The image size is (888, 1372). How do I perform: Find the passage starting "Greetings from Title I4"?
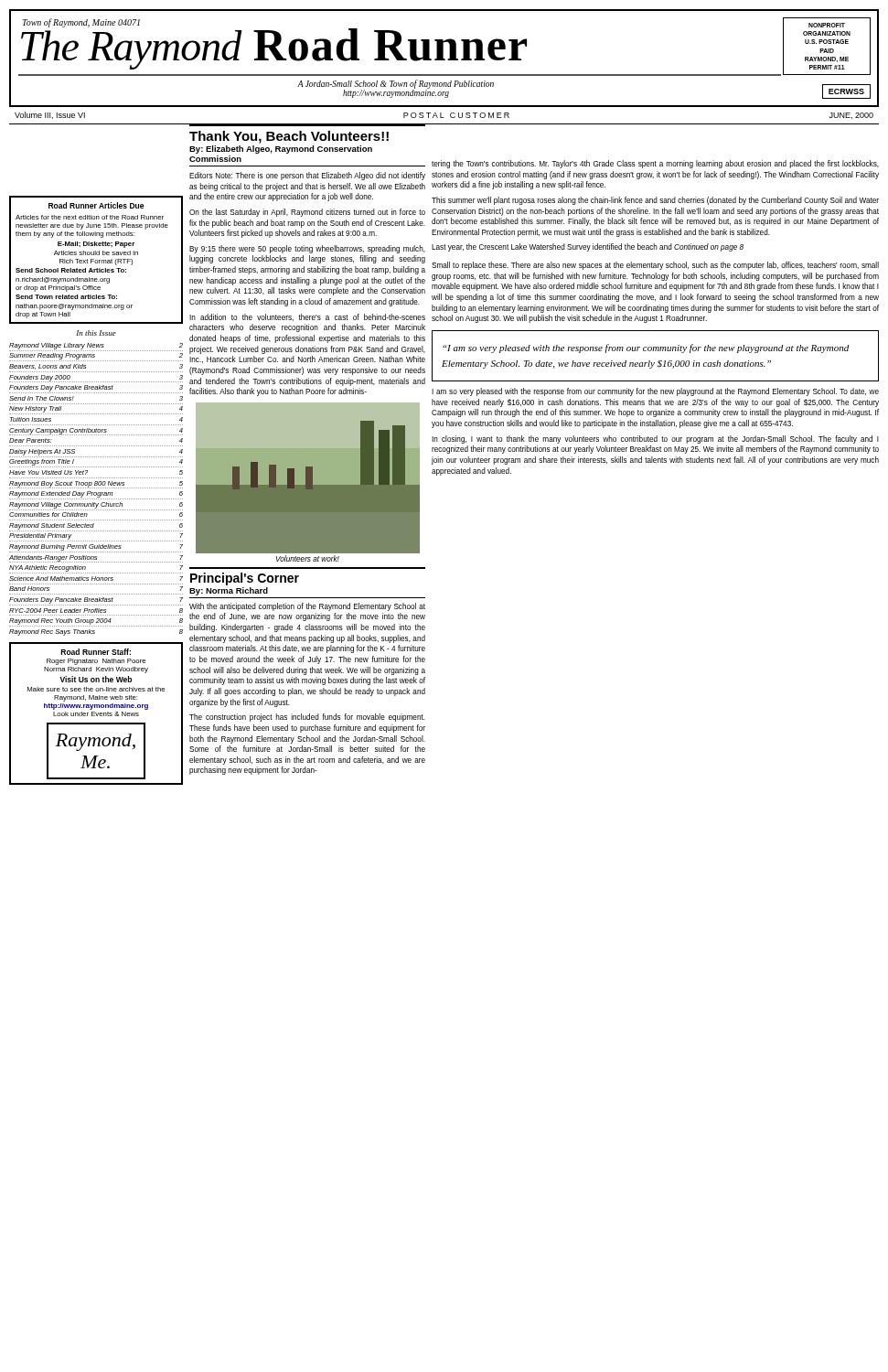[96, 462]
